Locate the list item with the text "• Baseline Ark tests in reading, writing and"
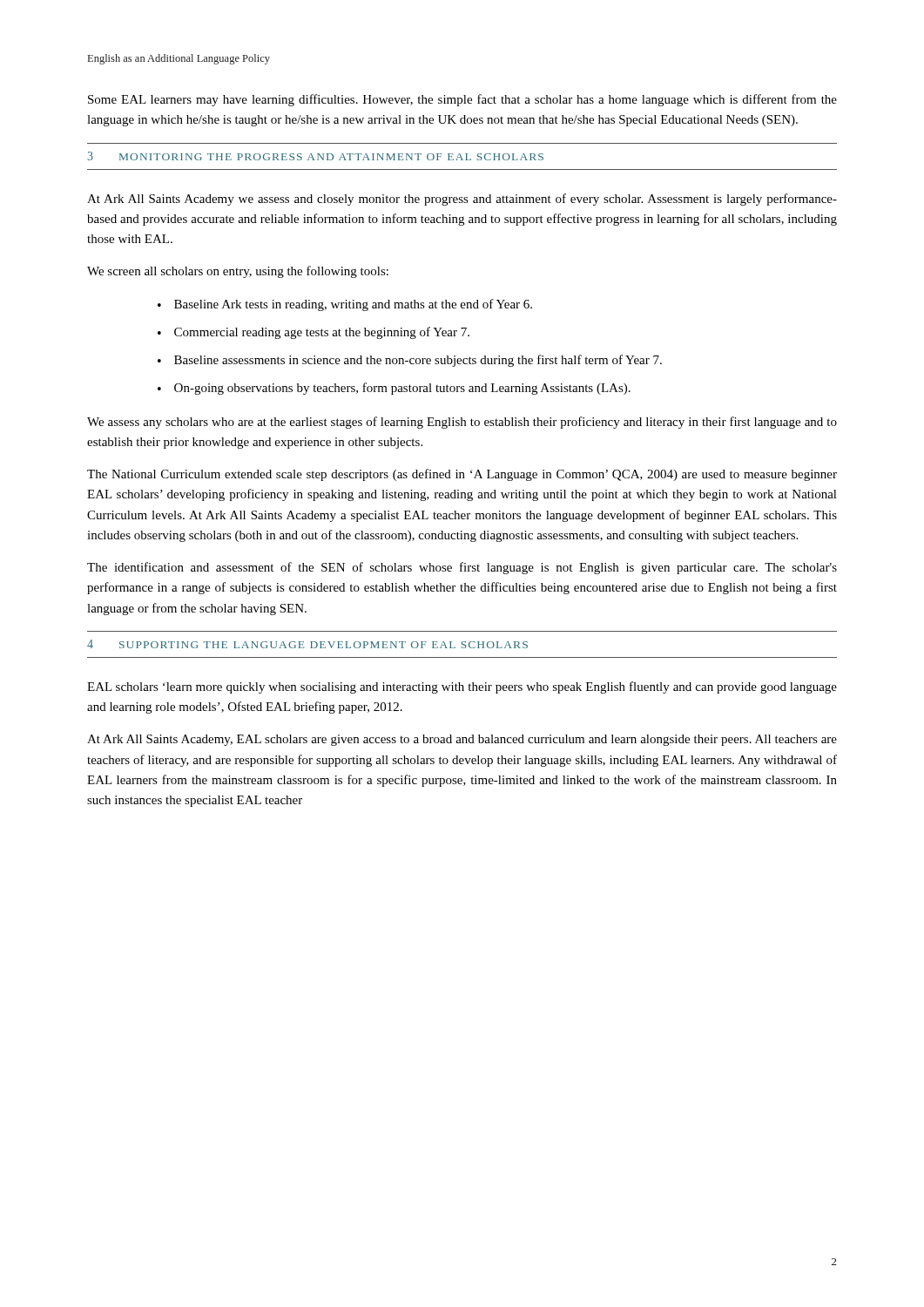Screen dimensions: 1307x924 [497, 305]
